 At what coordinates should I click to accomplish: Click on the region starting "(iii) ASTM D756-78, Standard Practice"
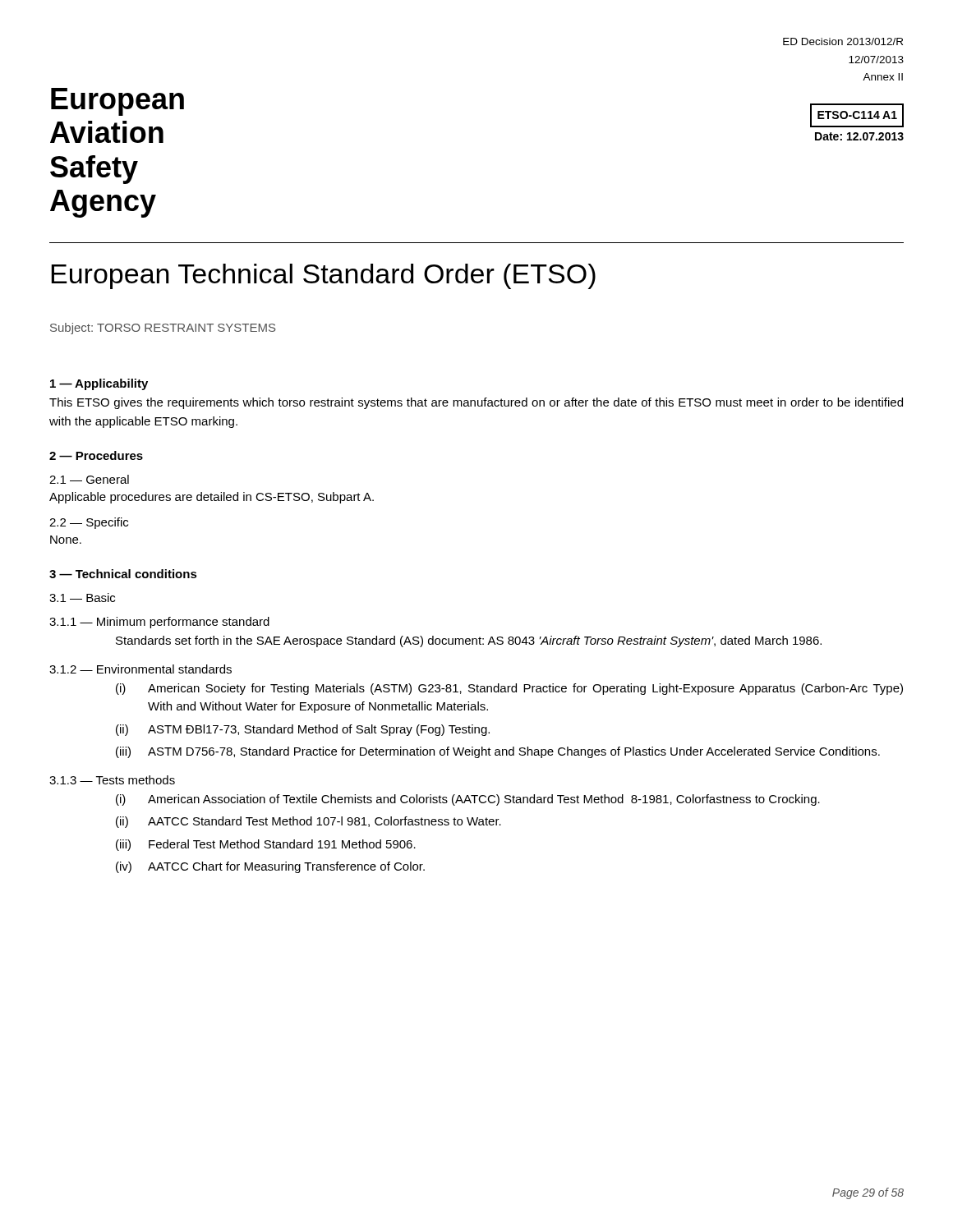pos(509,752)
